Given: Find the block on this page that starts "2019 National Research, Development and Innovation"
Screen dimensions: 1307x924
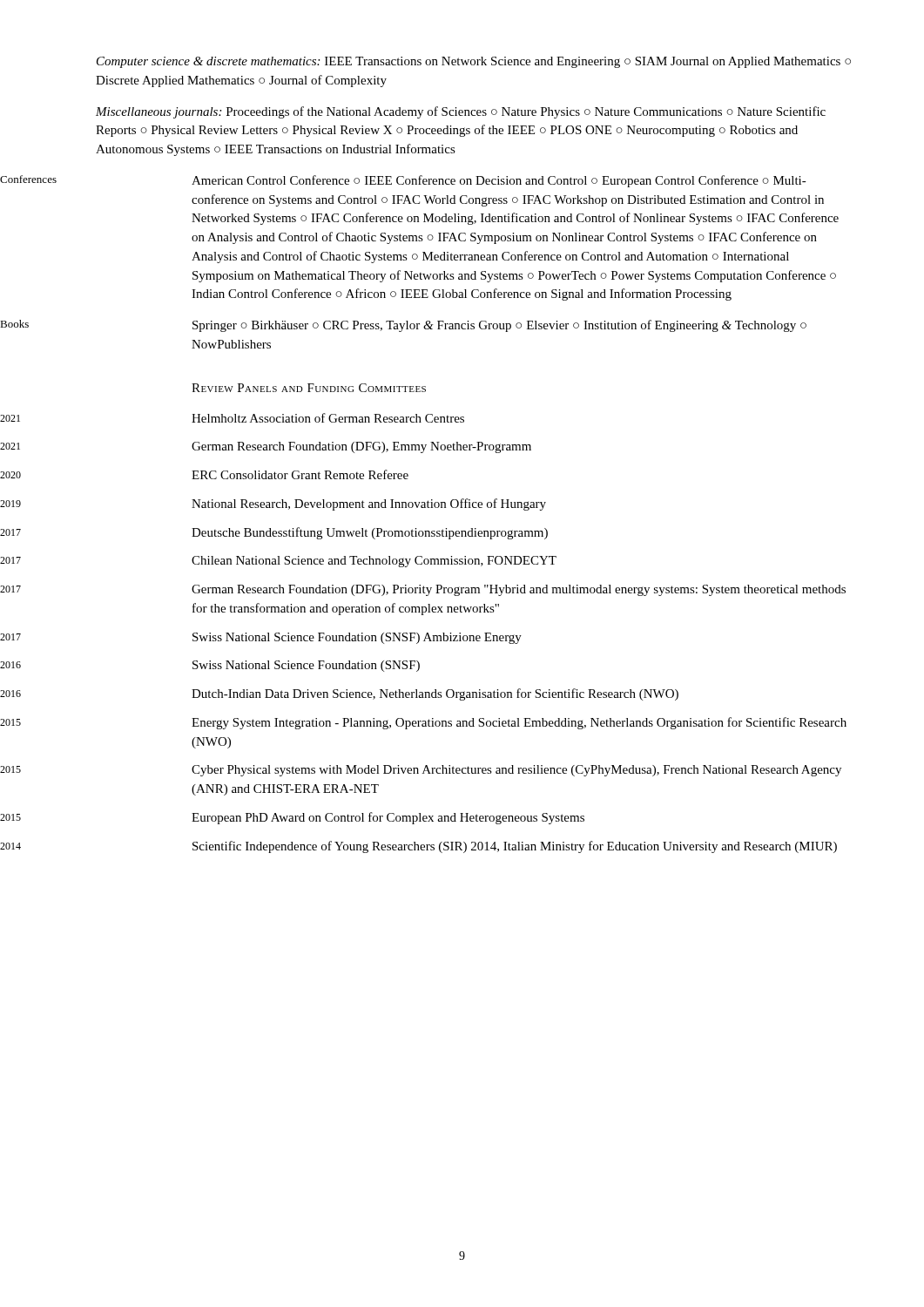Looking at the screenshot, I should point(475,504).
